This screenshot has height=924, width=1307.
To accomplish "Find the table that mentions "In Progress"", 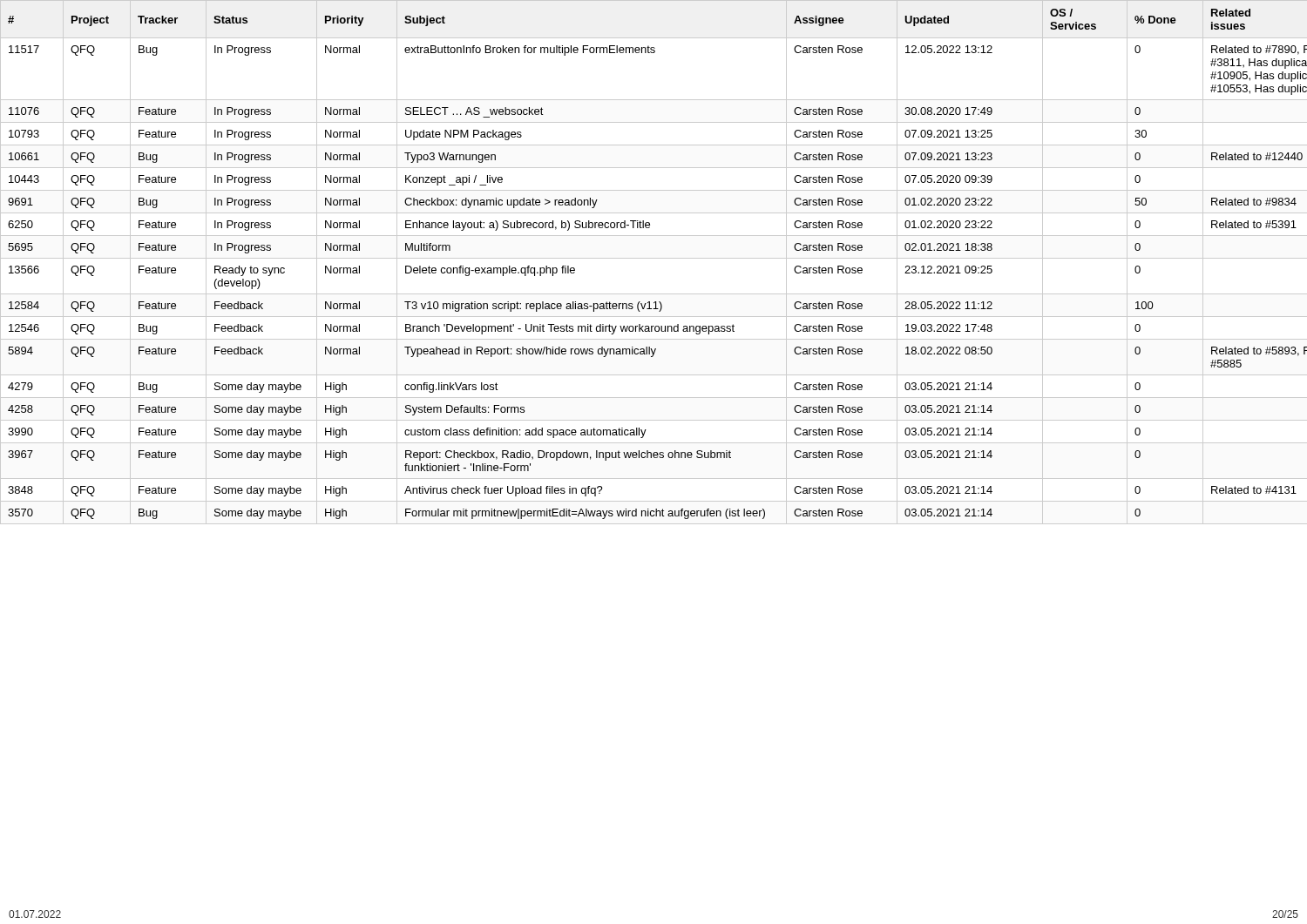I will coord(654,262).
